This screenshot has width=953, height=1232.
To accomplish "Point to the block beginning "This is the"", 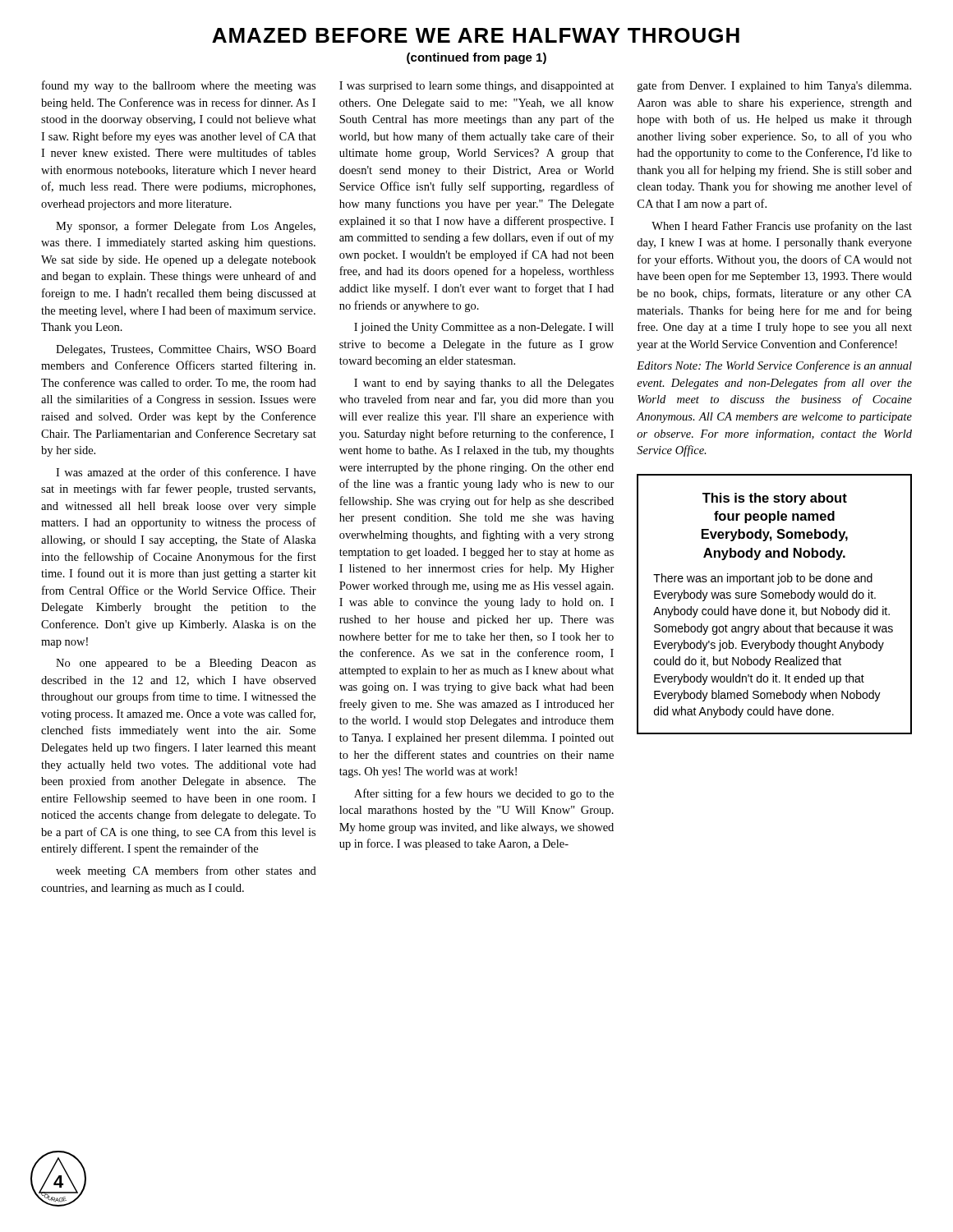I will tap(774, 604).
